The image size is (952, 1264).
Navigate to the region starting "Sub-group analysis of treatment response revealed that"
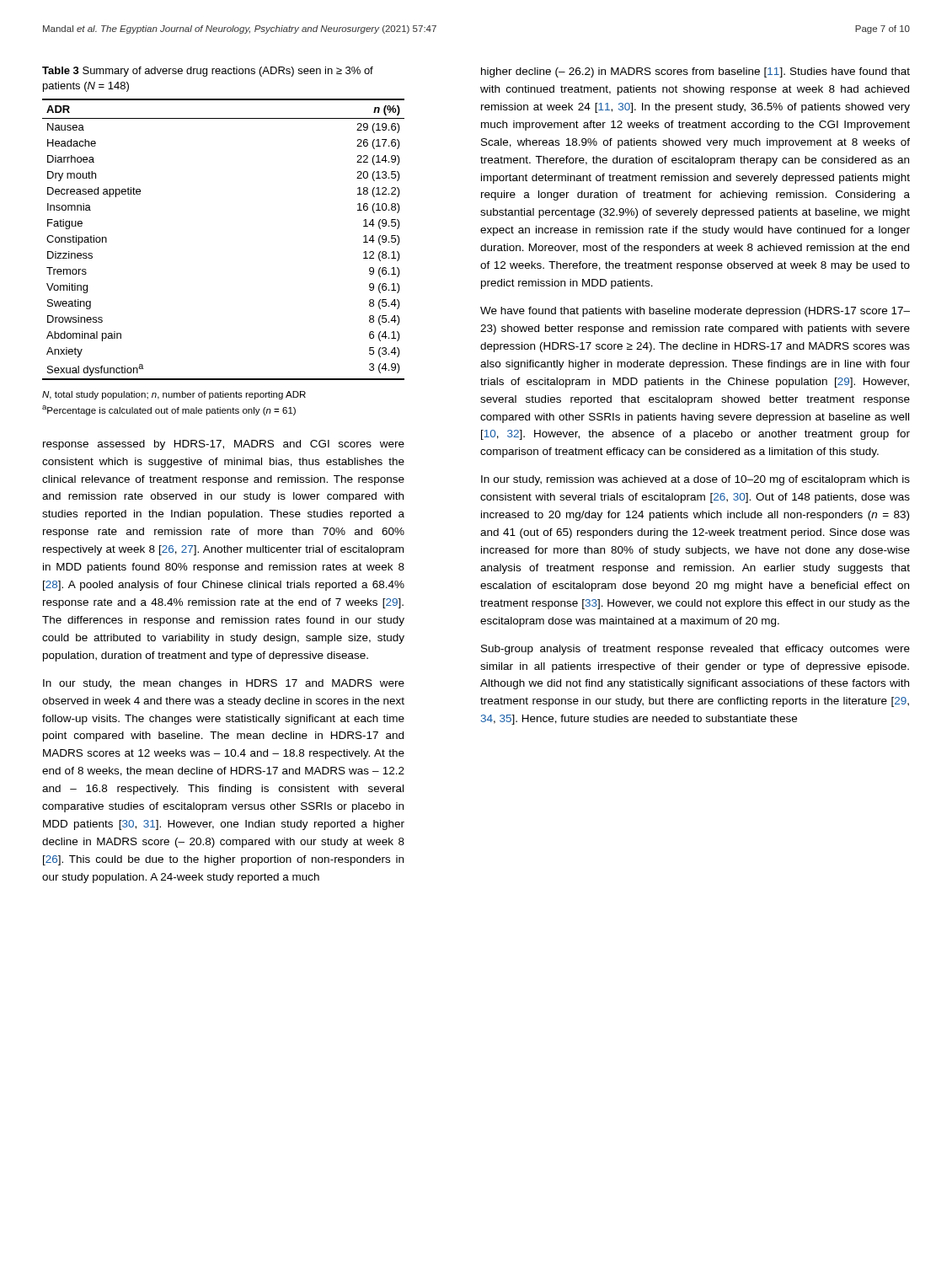(x=695, y=684)
